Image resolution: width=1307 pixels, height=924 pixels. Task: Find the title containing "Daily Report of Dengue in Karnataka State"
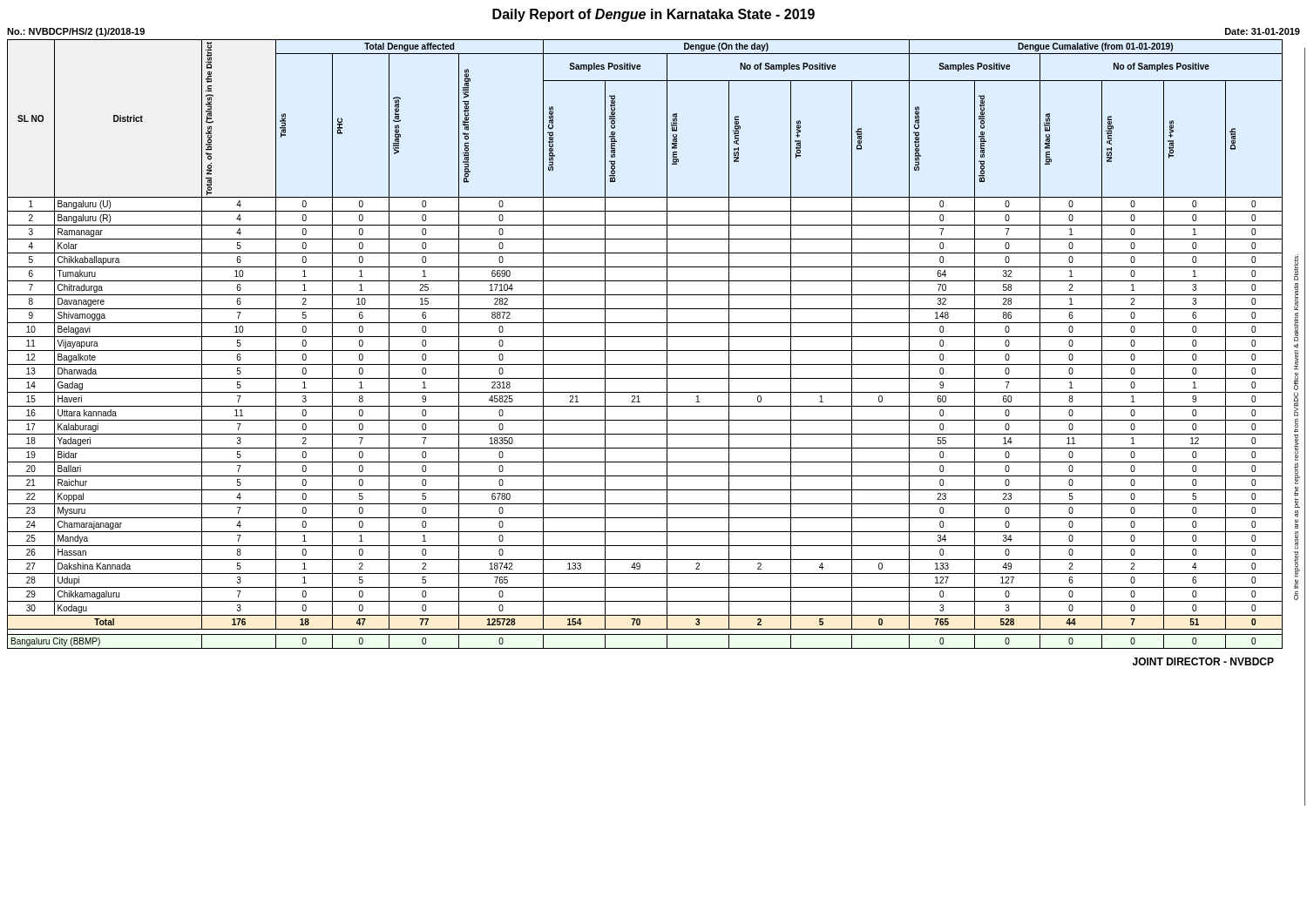point(654,14)
